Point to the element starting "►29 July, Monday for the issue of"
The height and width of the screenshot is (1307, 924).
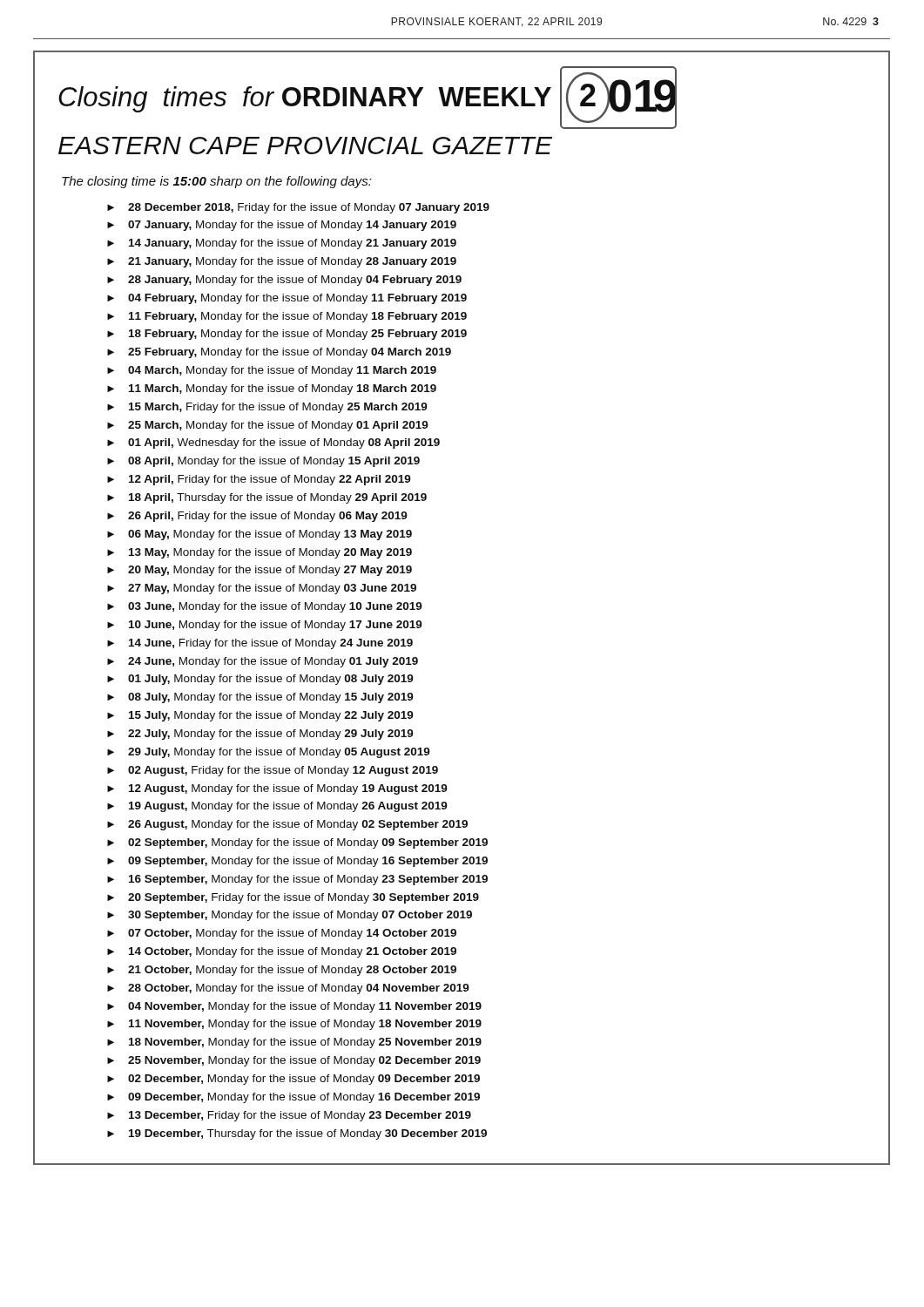[268, 752]
